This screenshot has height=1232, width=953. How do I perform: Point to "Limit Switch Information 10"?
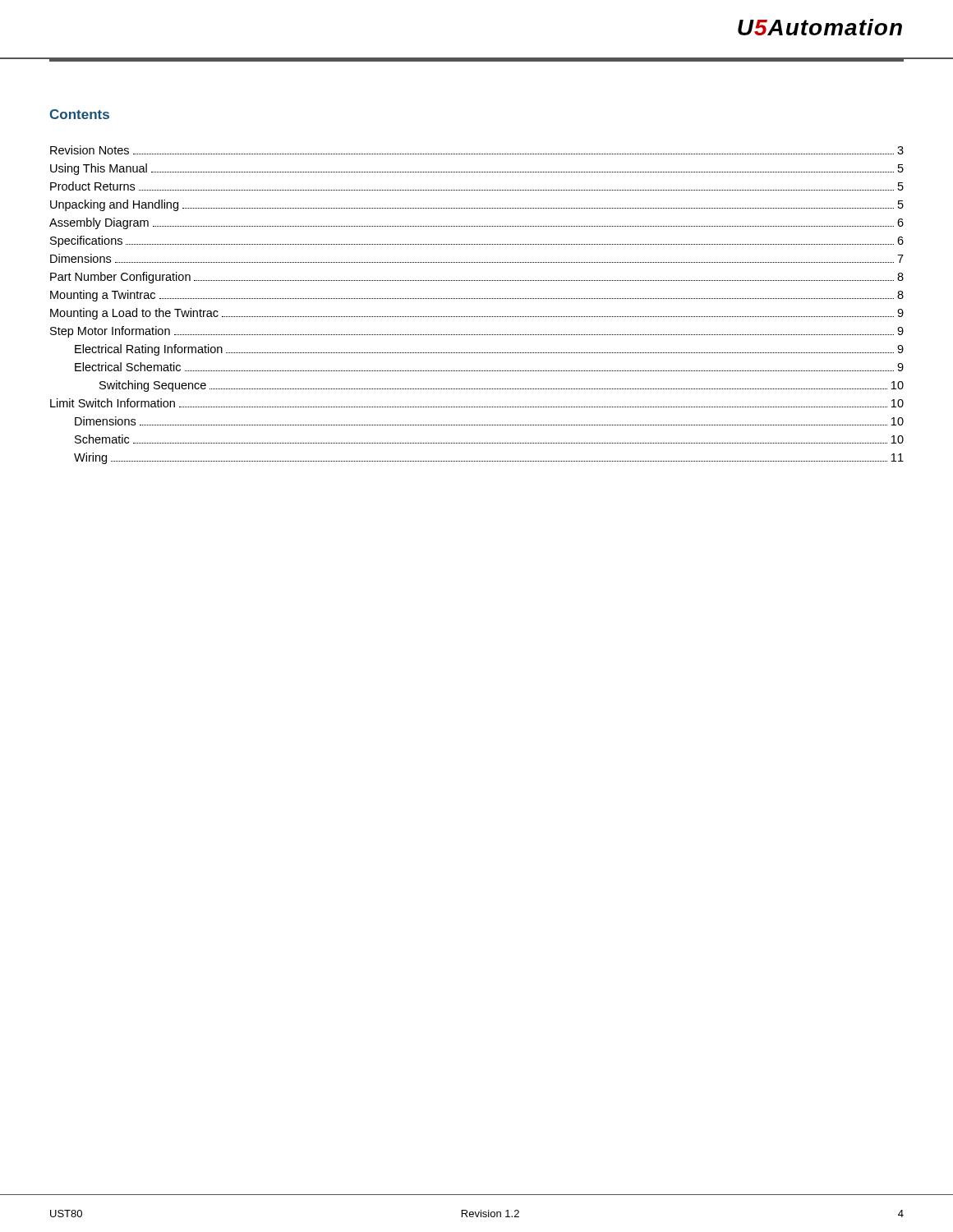coord(476,403)
